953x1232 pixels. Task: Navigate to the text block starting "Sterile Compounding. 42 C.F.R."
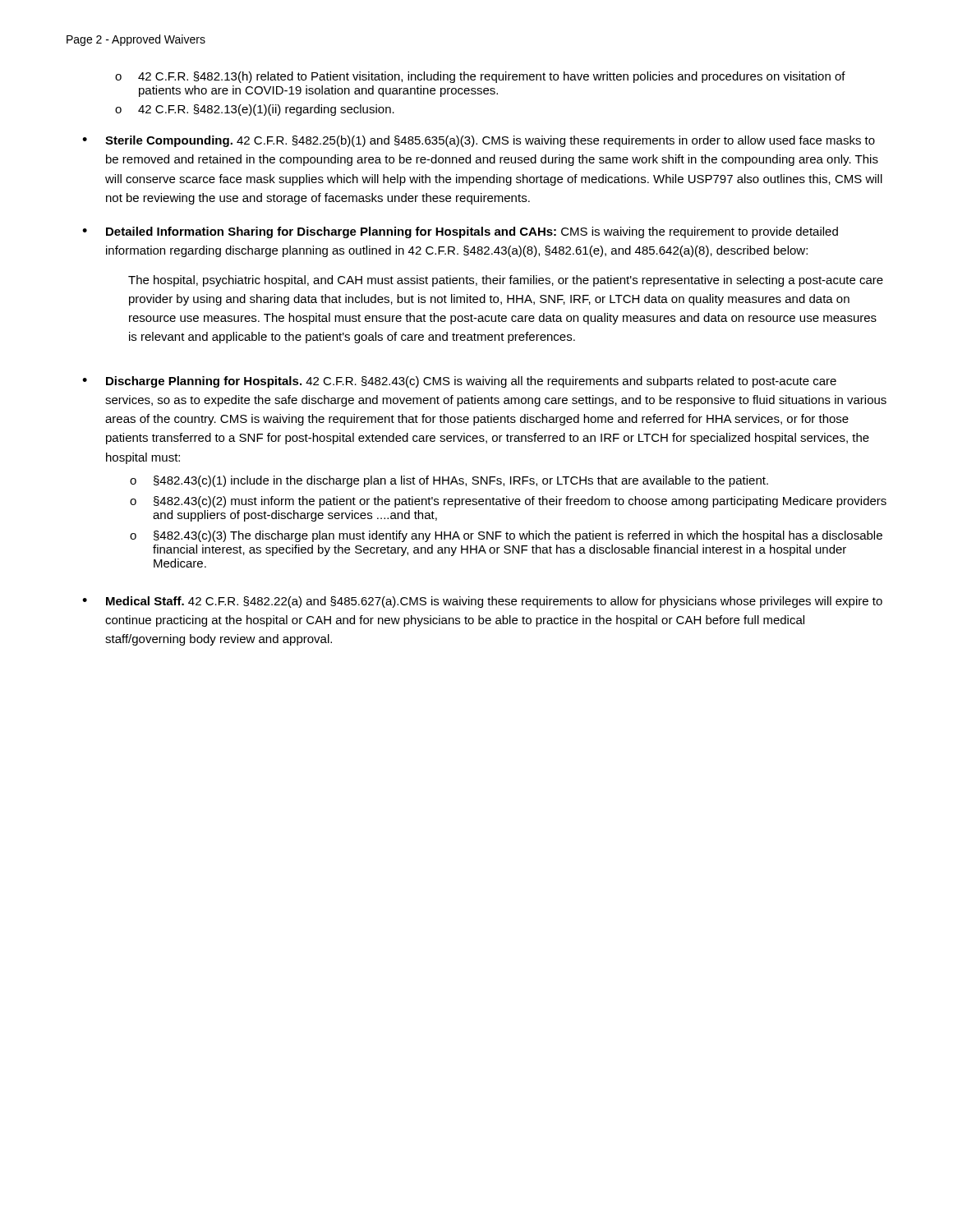tap(496, 169)
